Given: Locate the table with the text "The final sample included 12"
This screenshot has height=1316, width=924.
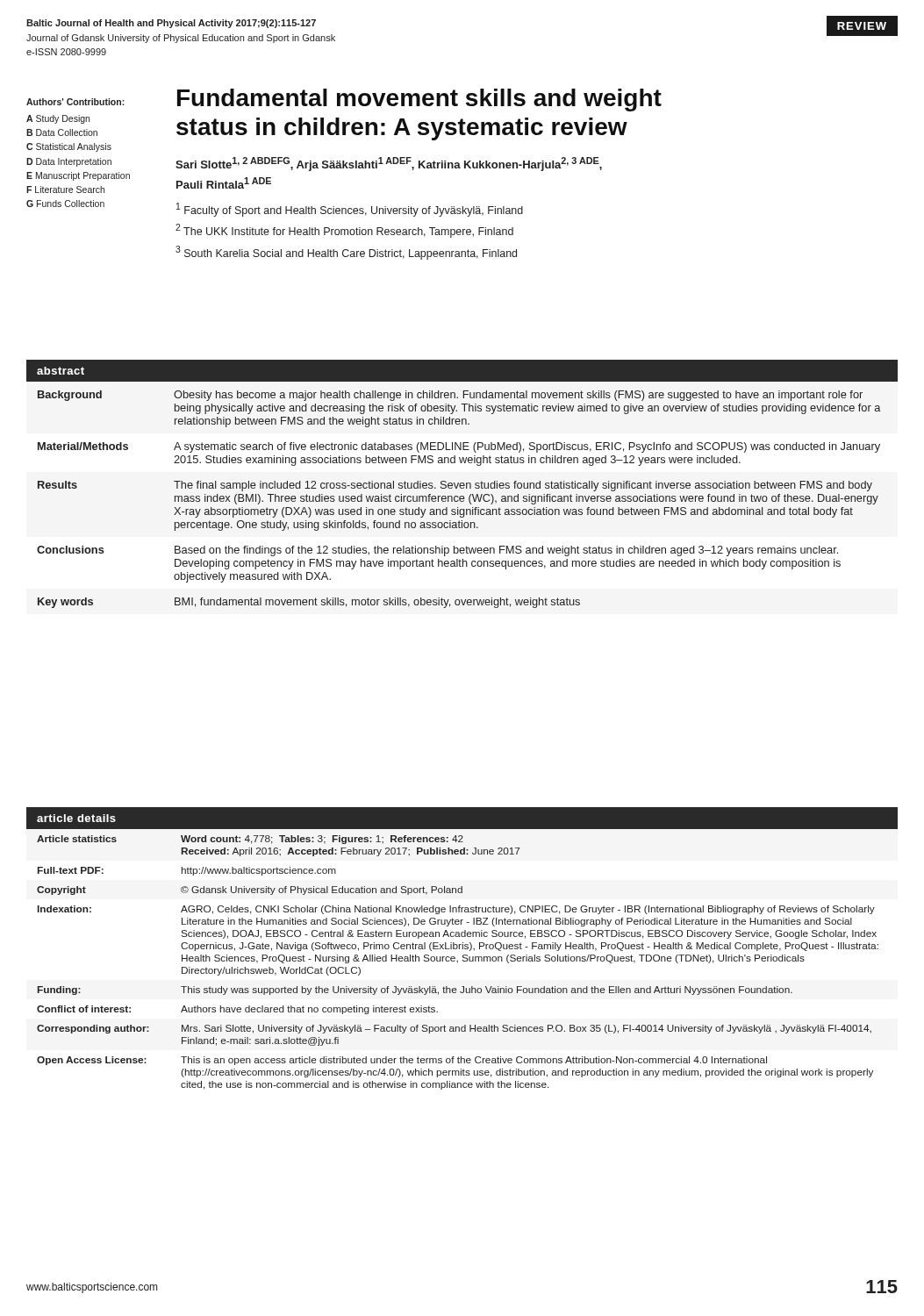Looking at the screenshot, I should click(462, 498).
